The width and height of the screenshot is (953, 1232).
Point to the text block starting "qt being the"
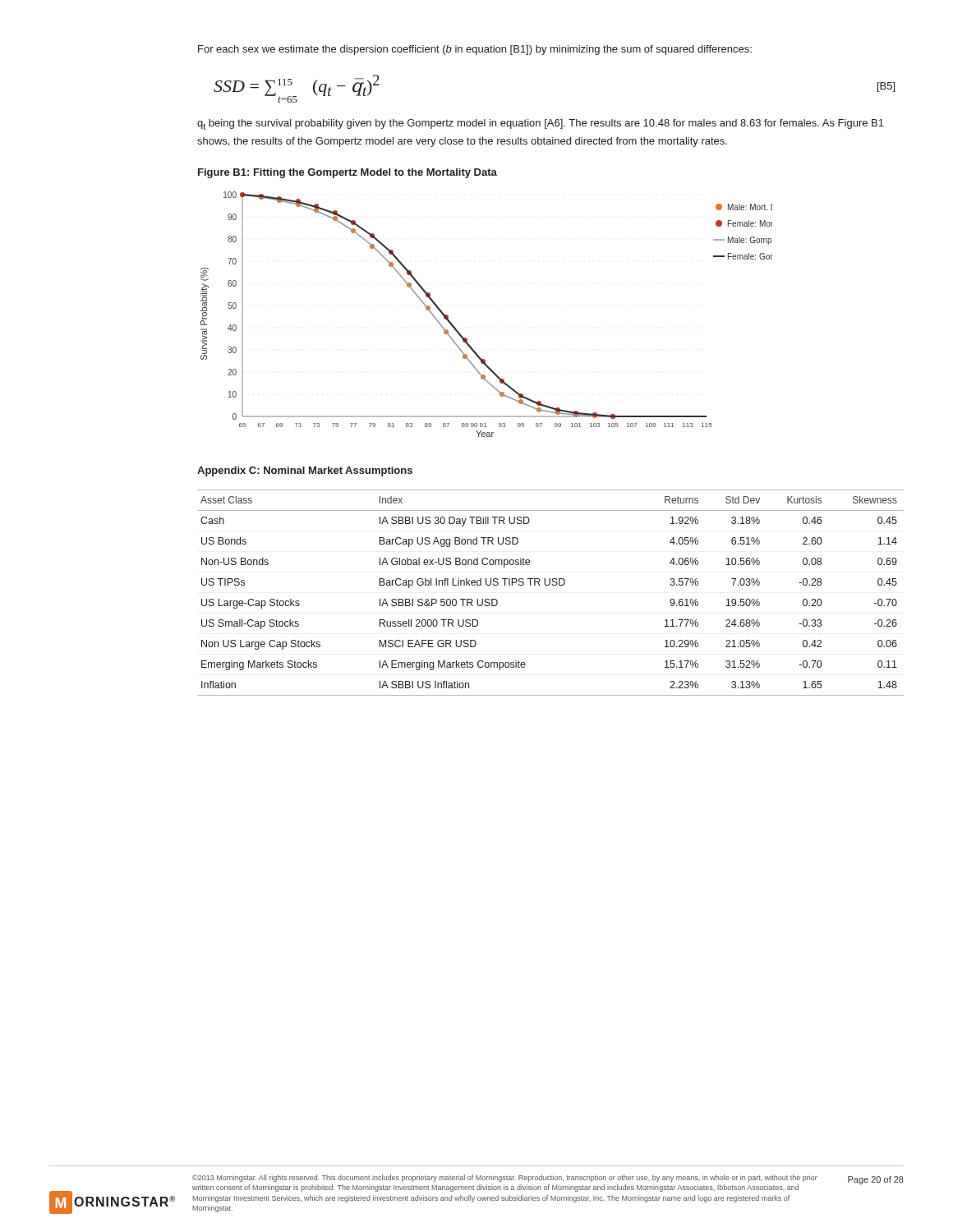(x=541, y=132)
